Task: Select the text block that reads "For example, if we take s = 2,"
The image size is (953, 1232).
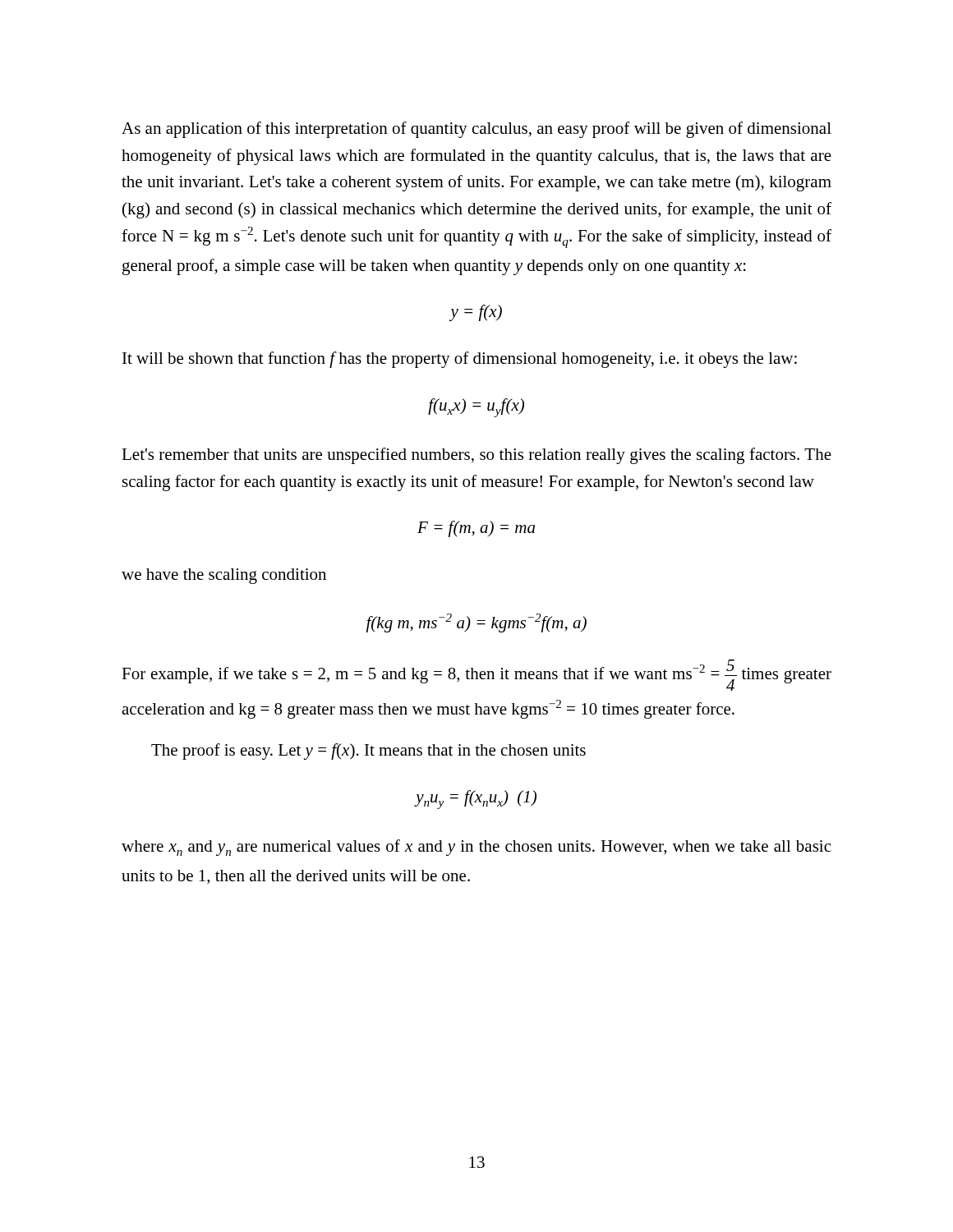Action: point(476,687)
